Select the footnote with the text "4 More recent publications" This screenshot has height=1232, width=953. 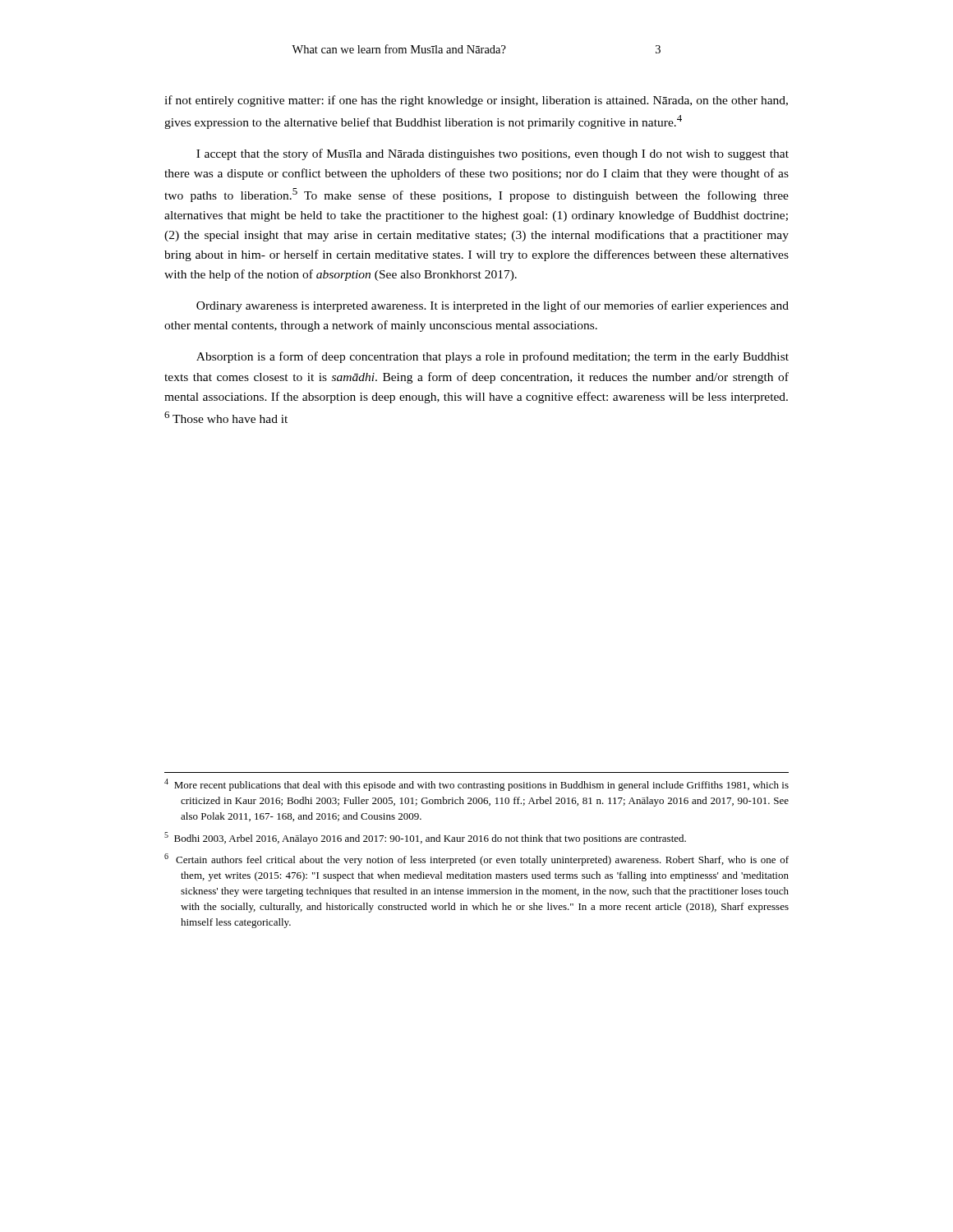point(476,800)
